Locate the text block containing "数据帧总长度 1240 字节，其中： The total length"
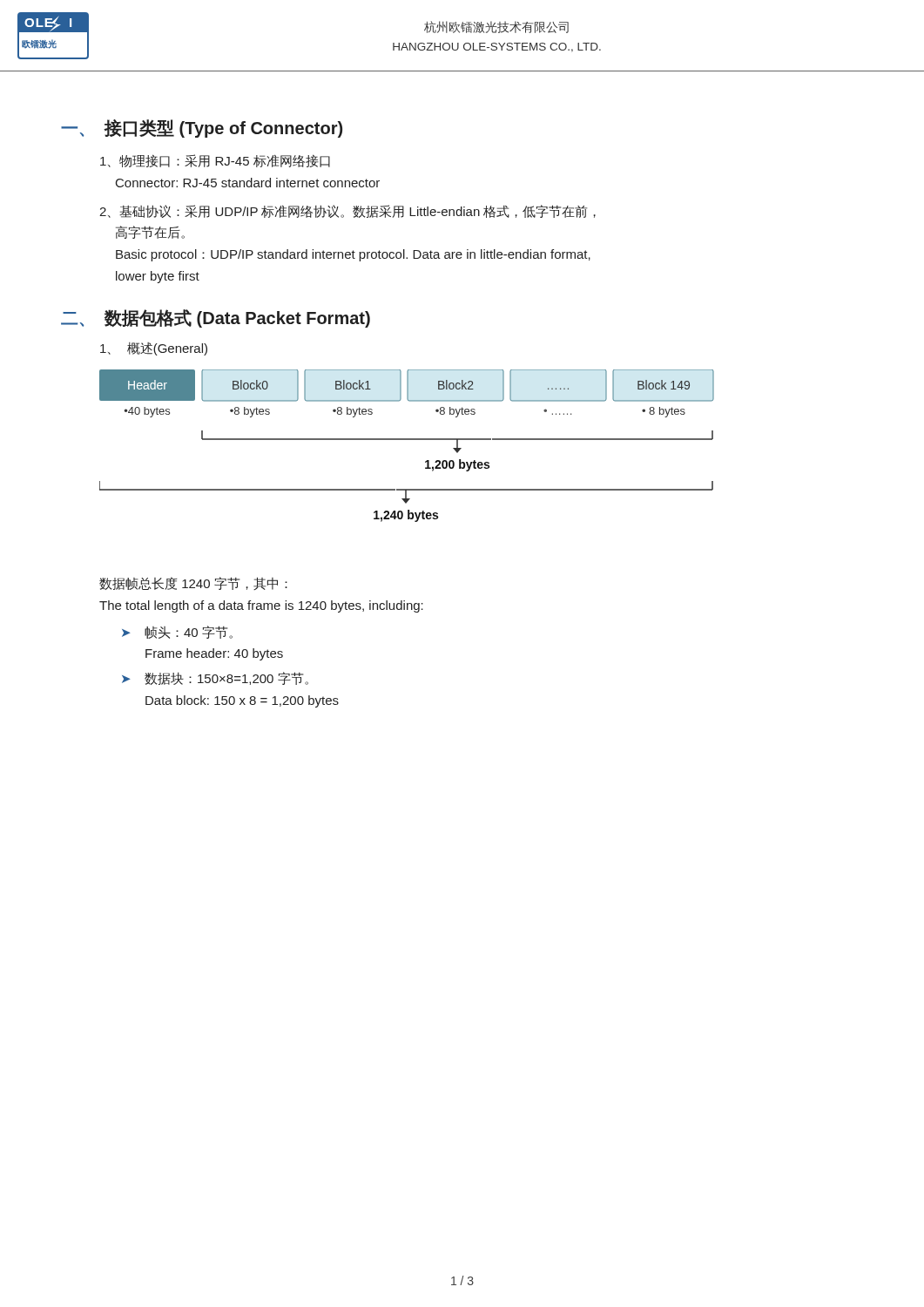The image size is (924, 1307). [262, 594]
